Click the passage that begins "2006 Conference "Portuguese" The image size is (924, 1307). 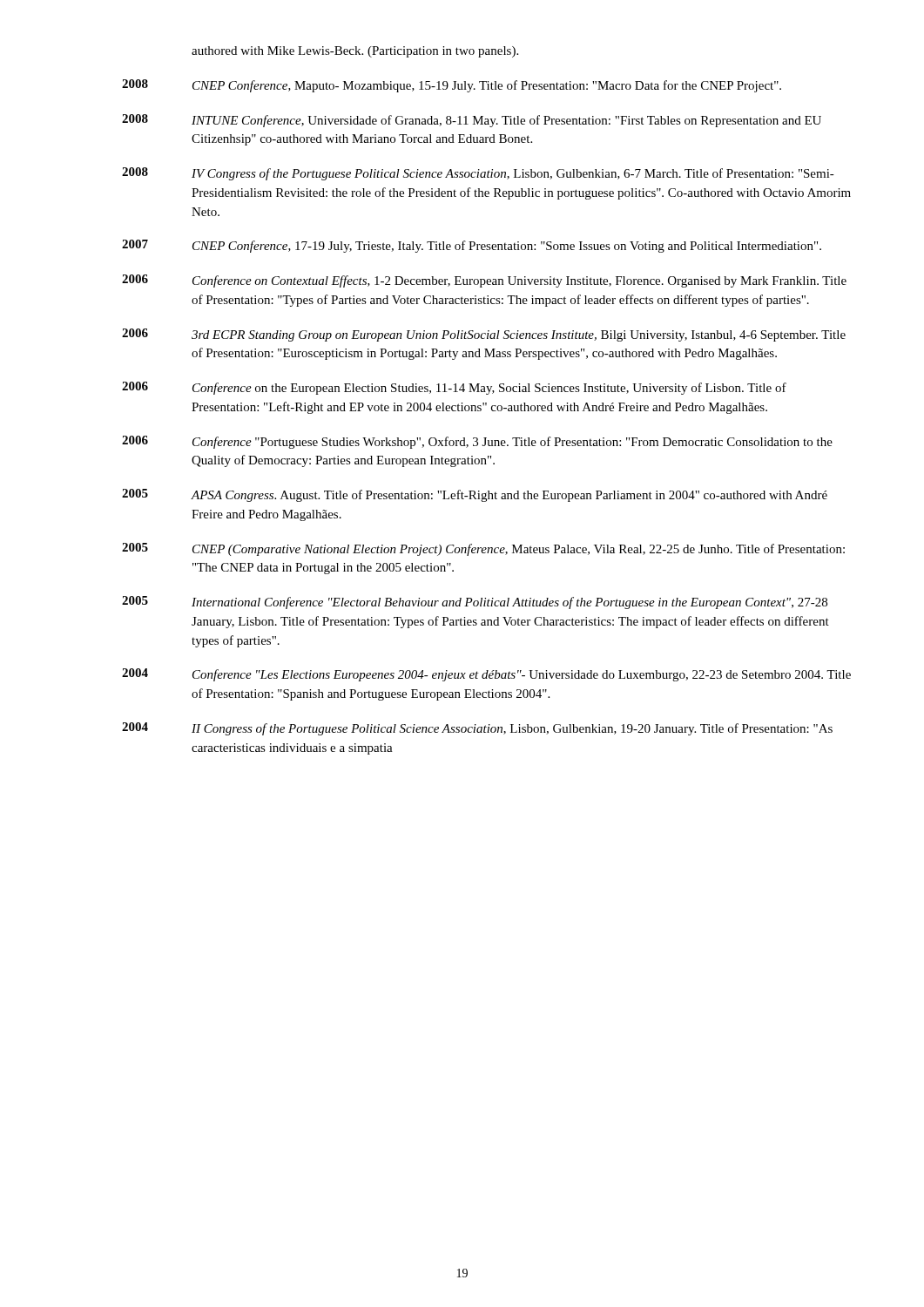tap(488, 452)
